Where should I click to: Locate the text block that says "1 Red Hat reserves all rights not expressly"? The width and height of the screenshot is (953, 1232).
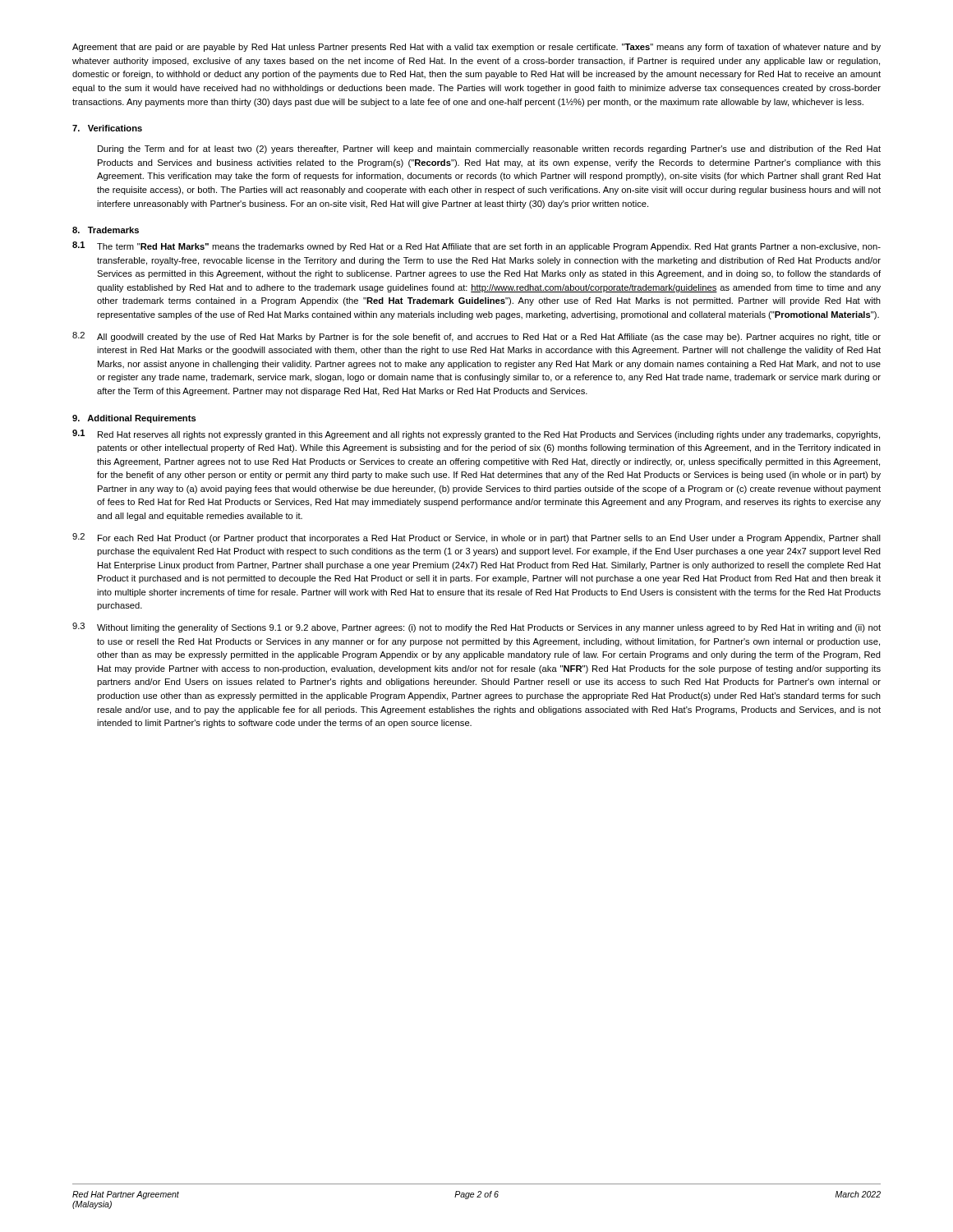point(476,475)
